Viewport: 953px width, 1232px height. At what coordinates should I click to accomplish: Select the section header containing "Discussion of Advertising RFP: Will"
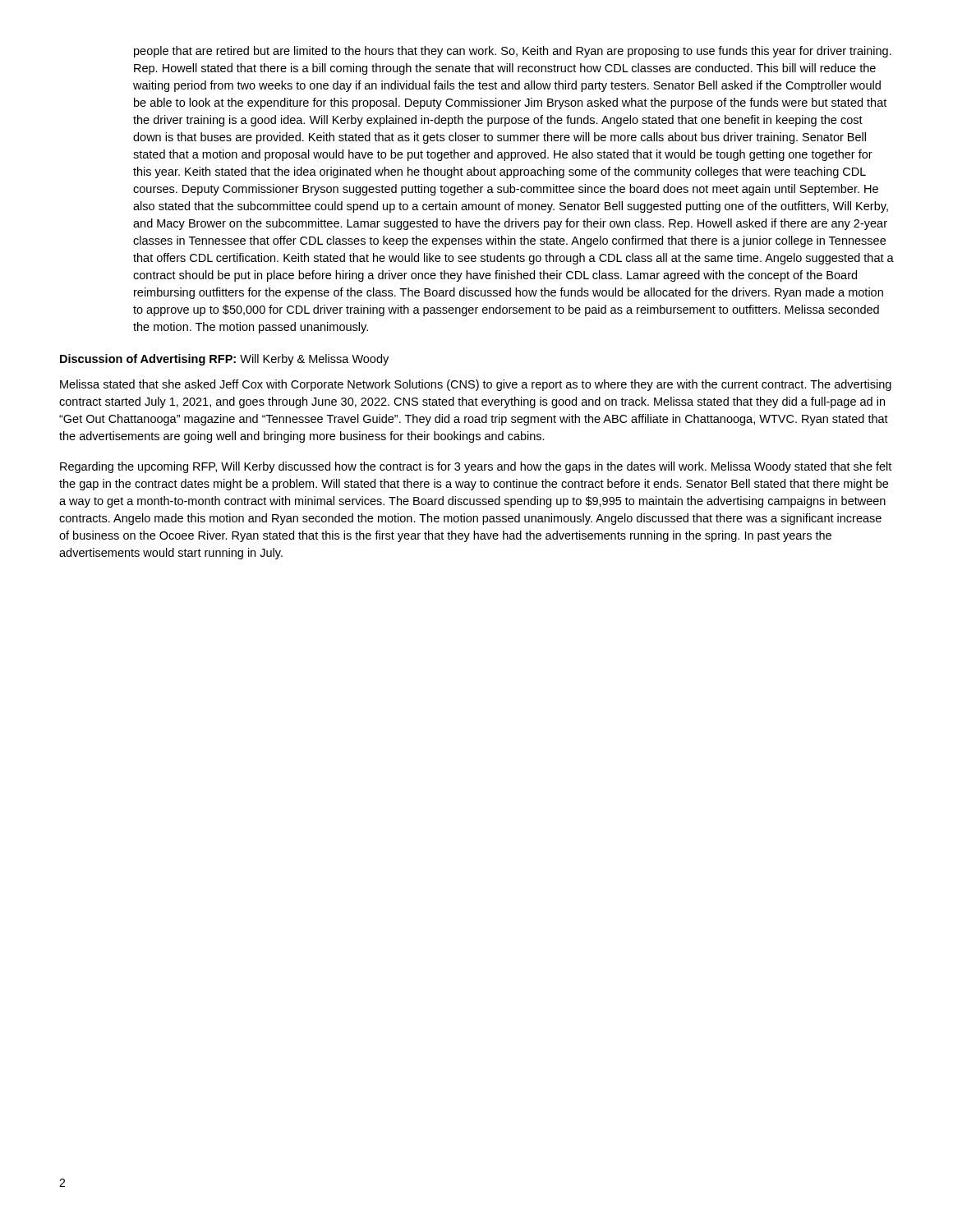point(224,359)
